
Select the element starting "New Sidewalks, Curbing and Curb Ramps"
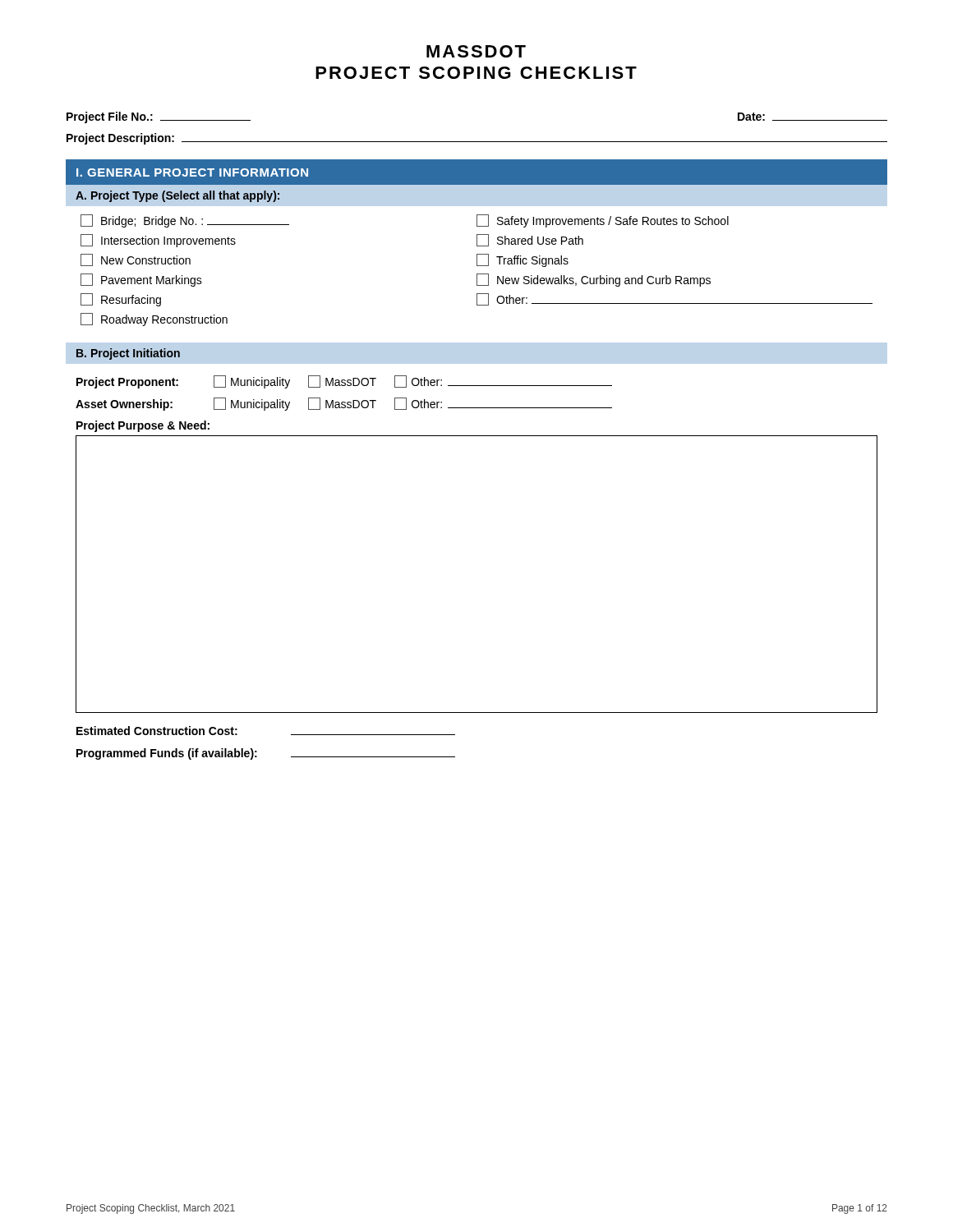594,280
